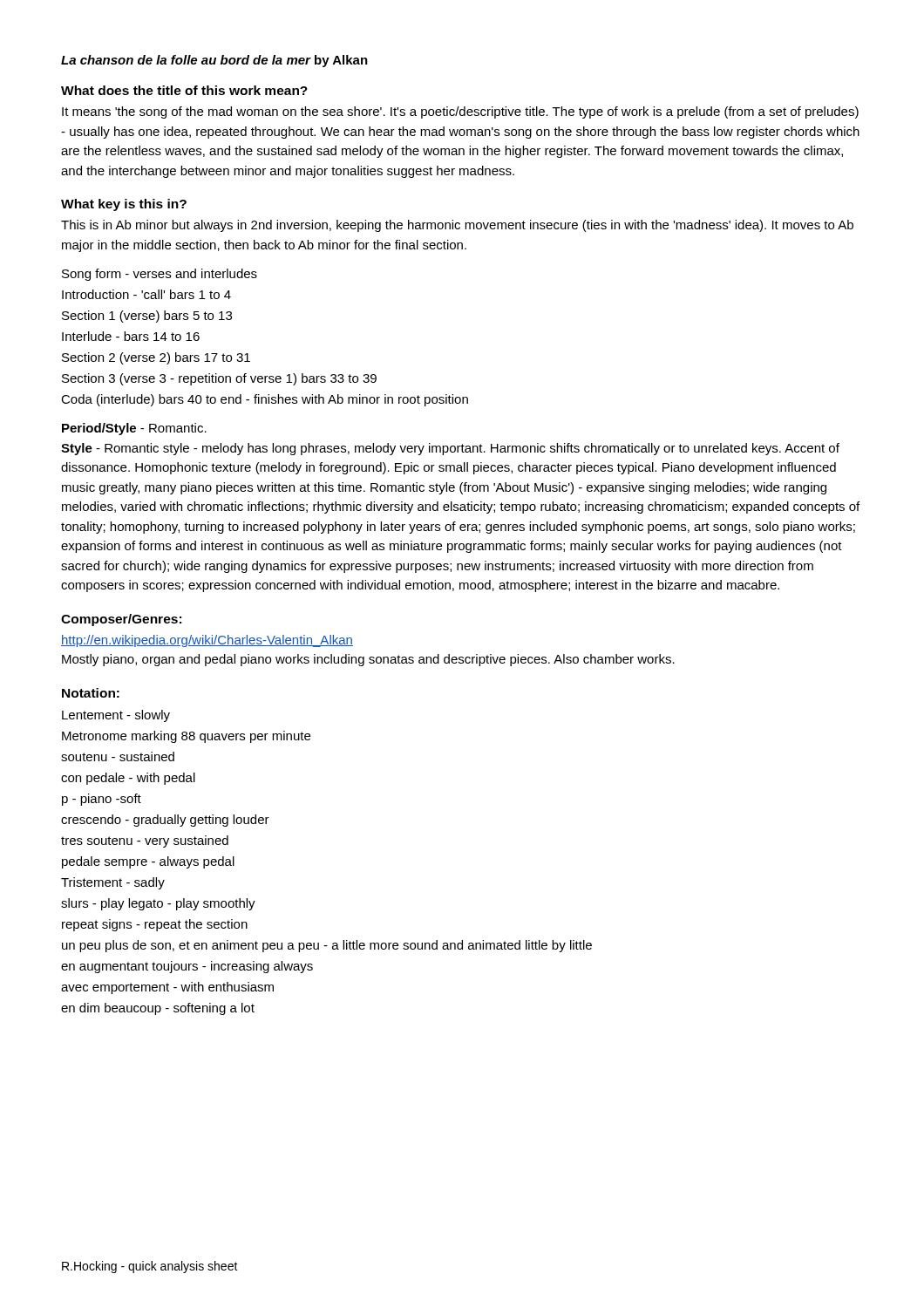Screen dimensions: 1308x924
Task: Locate the list item containing "crescendo - gradually getting louder"
Action: coord(165,819)
